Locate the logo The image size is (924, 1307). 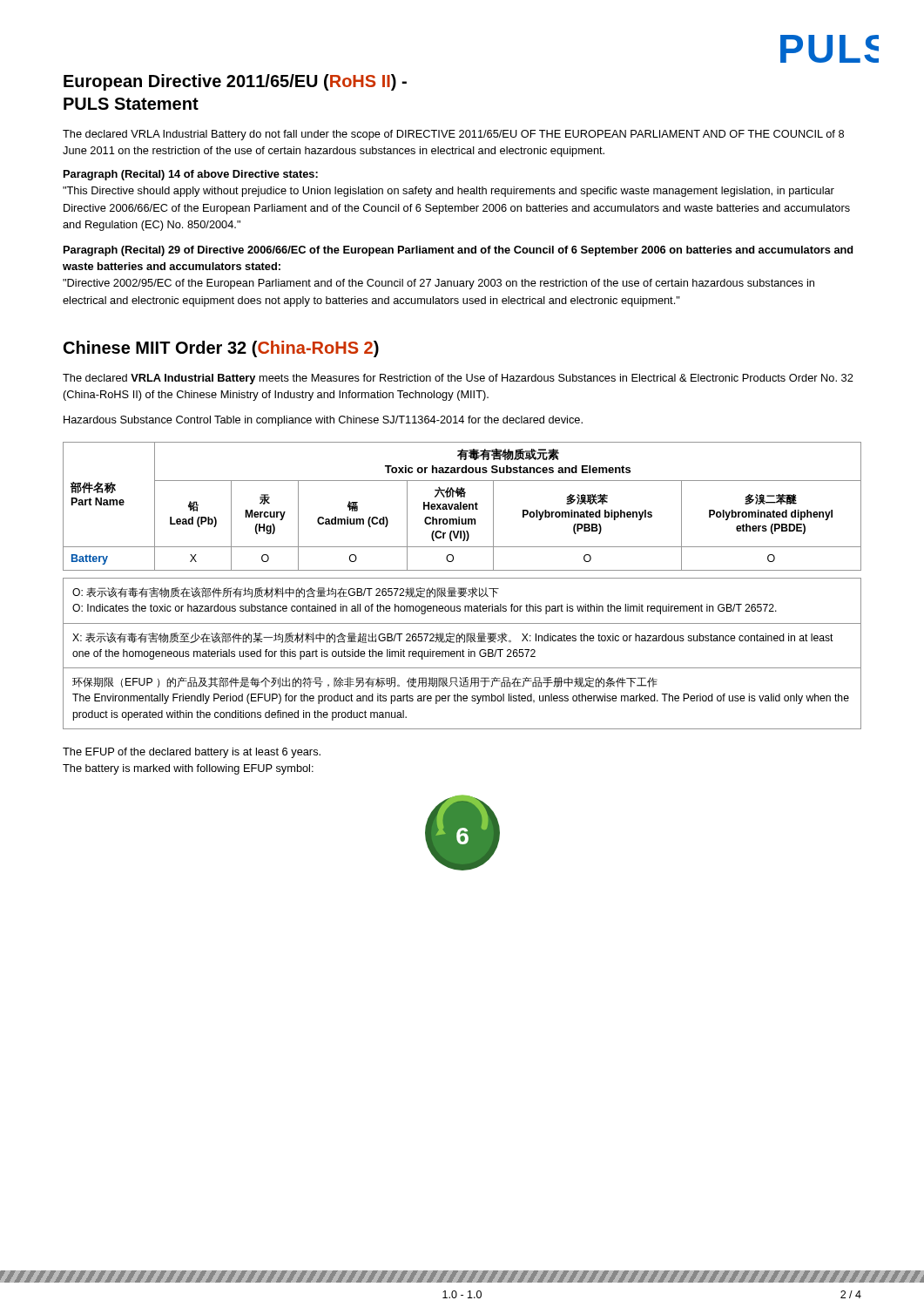826,48
